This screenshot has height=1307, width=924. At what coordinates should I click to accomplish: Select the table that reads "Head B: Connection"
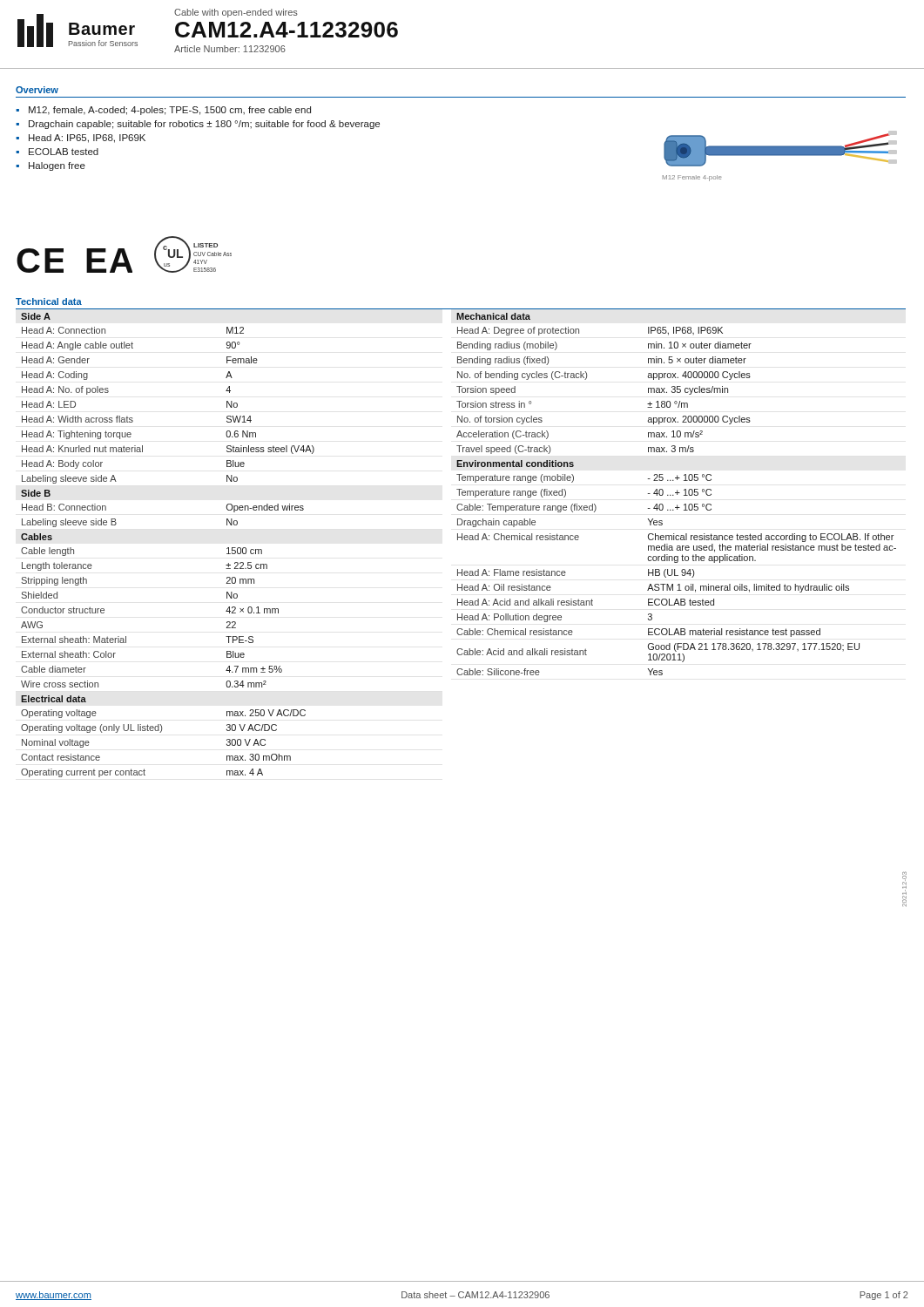pyautogui.click(x=229, y=508)
